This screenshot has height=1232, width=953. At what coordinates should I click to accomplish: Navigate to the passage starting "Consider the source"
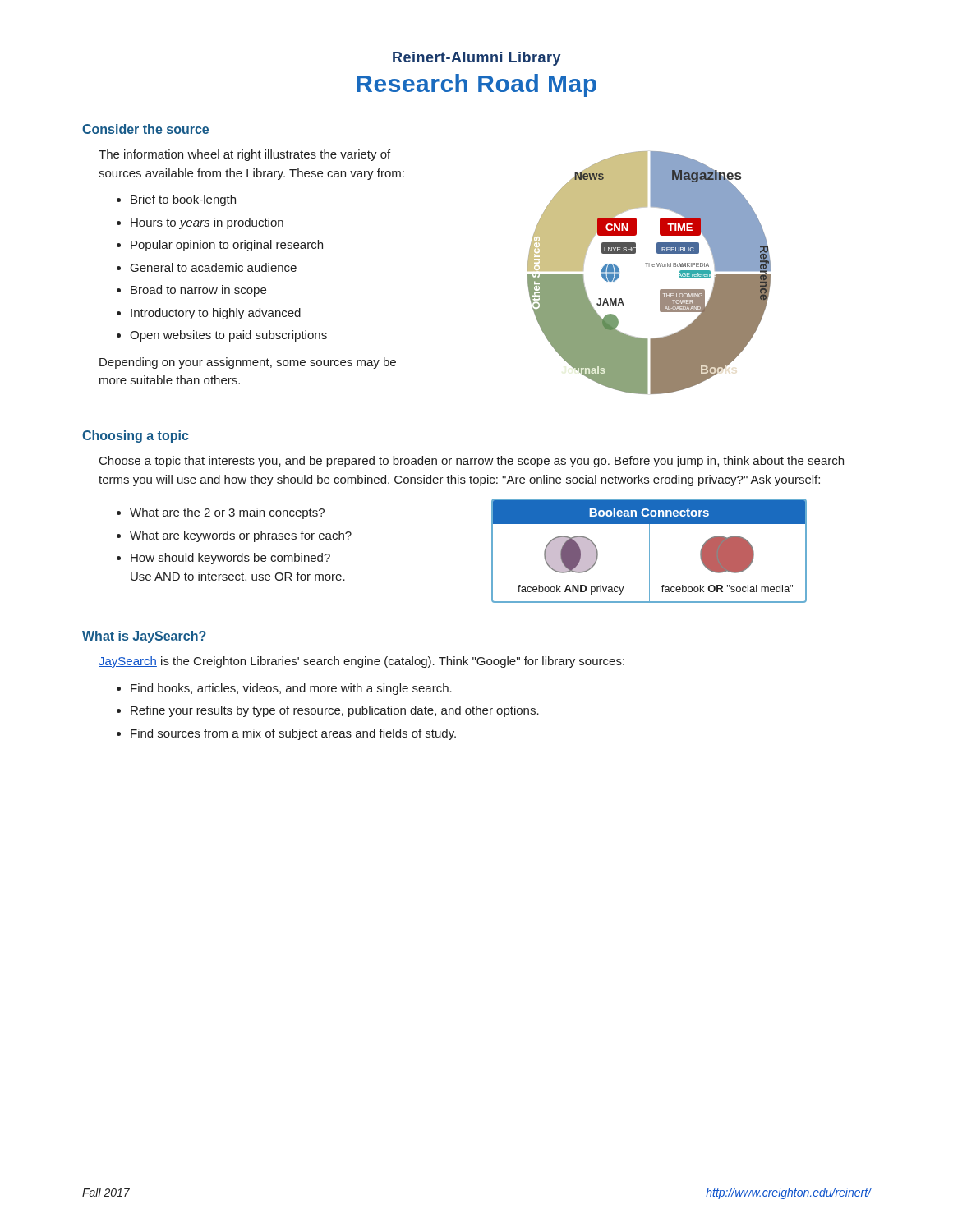(145, 129)
